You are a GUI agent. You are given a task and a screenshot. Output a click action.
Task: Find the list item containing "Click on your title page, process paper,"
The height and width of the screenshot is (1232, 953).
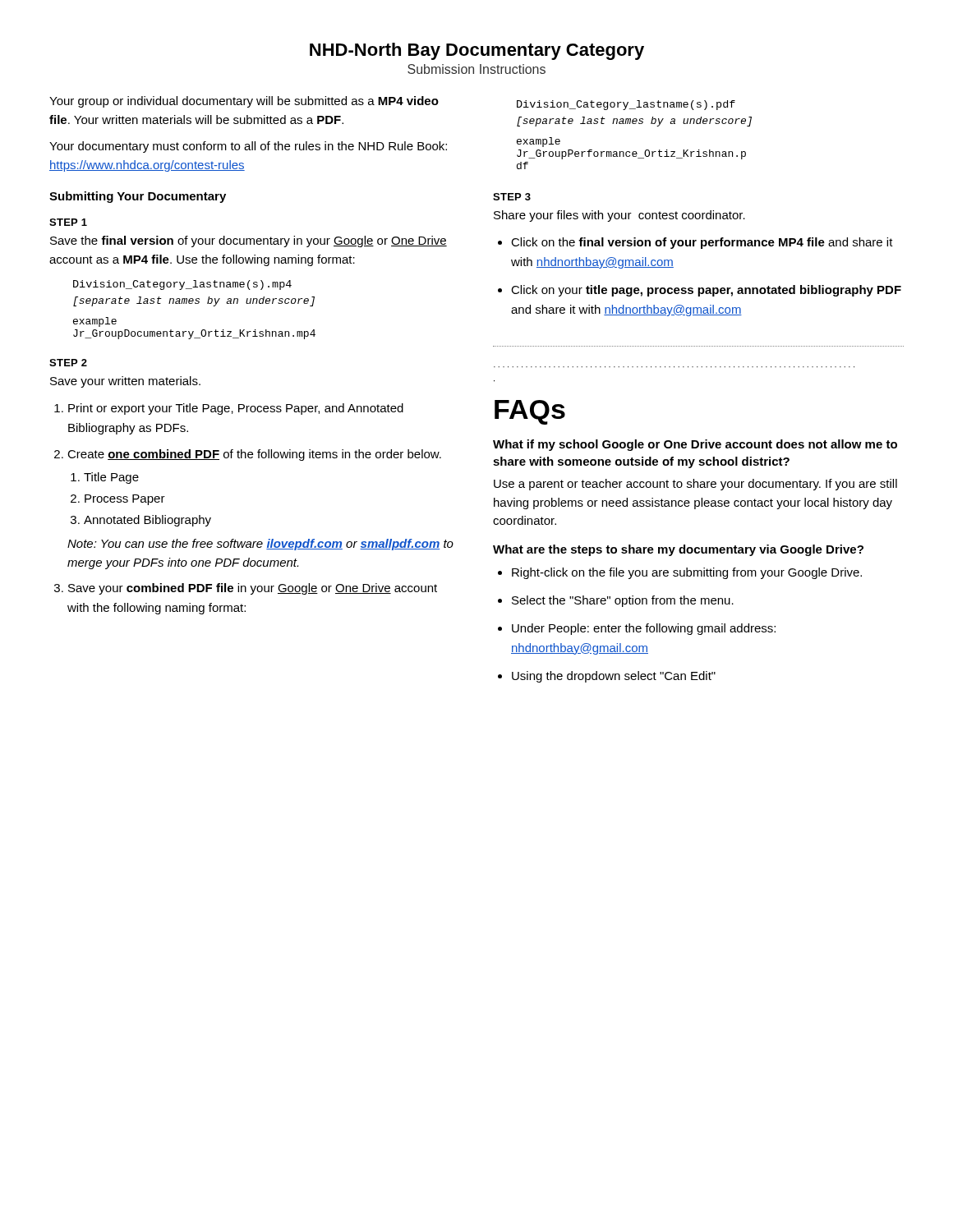click(706, 299)
